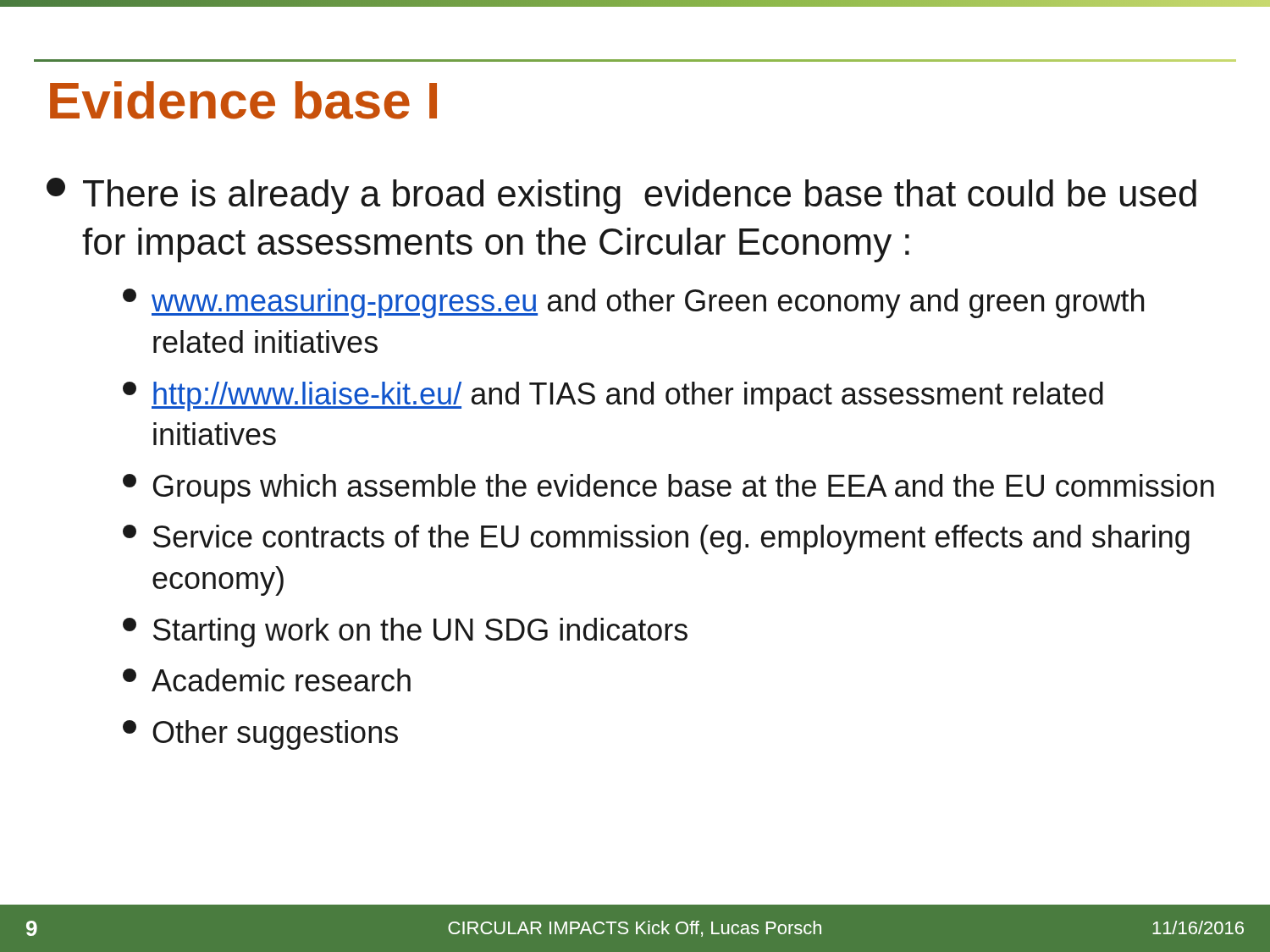Point to the block beginning "There is already a broad existing"
The image size is (1270, 952).
point(635,218)
